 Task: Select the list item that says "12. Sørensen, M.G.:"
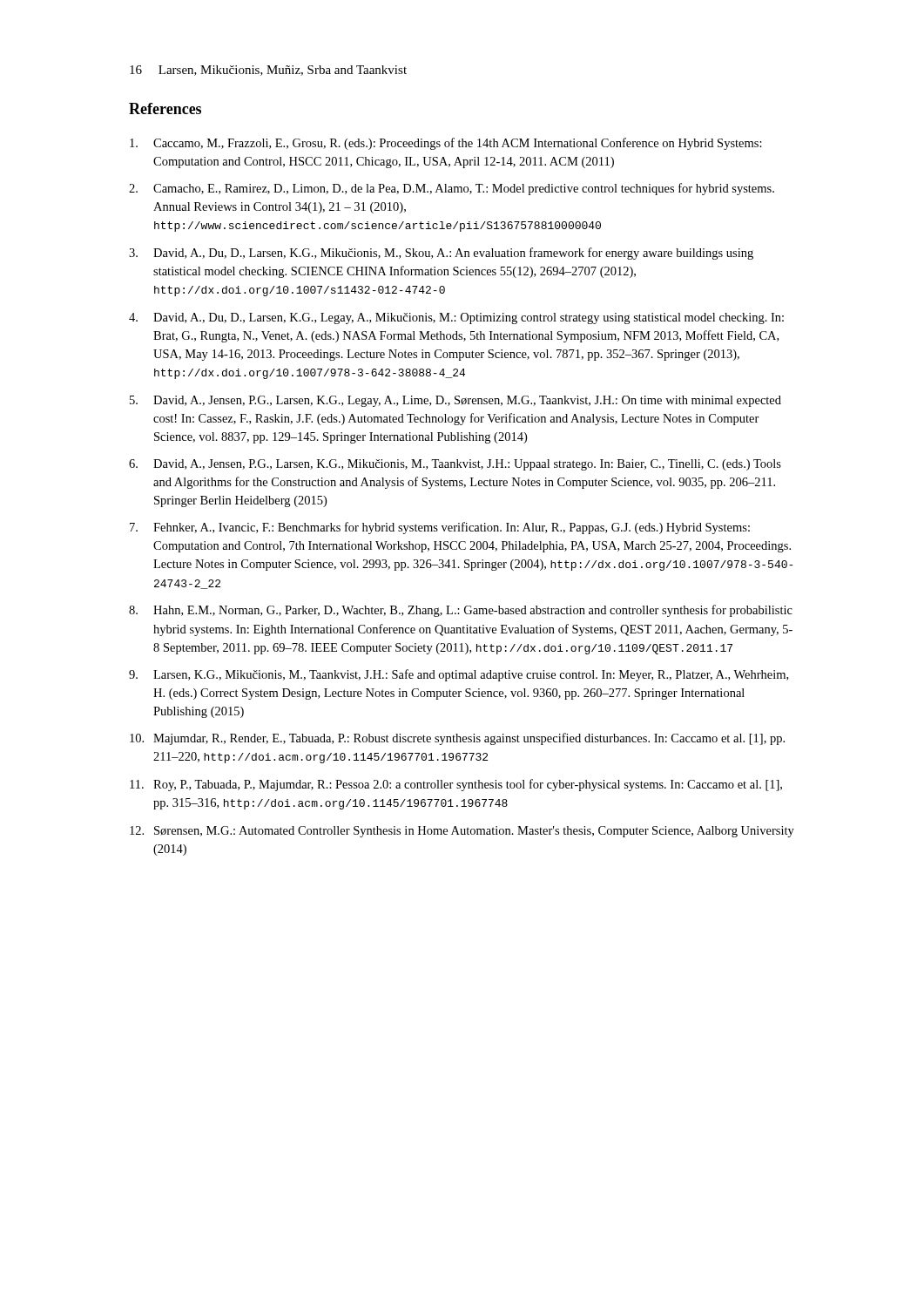click(x=462, y=840)
